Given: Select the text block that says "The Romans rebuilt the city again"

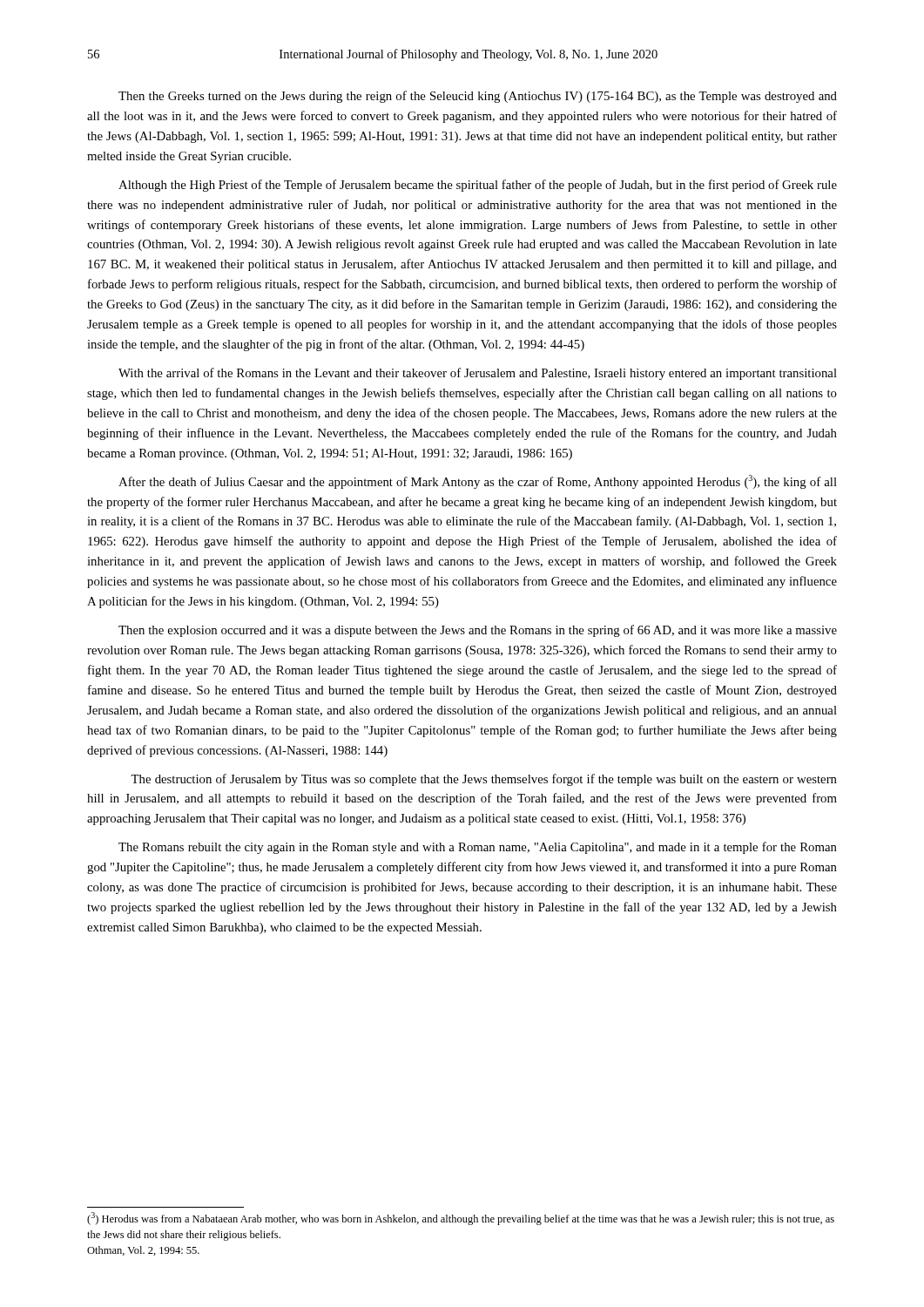Looking at the screenshot, I should point(462,887).
